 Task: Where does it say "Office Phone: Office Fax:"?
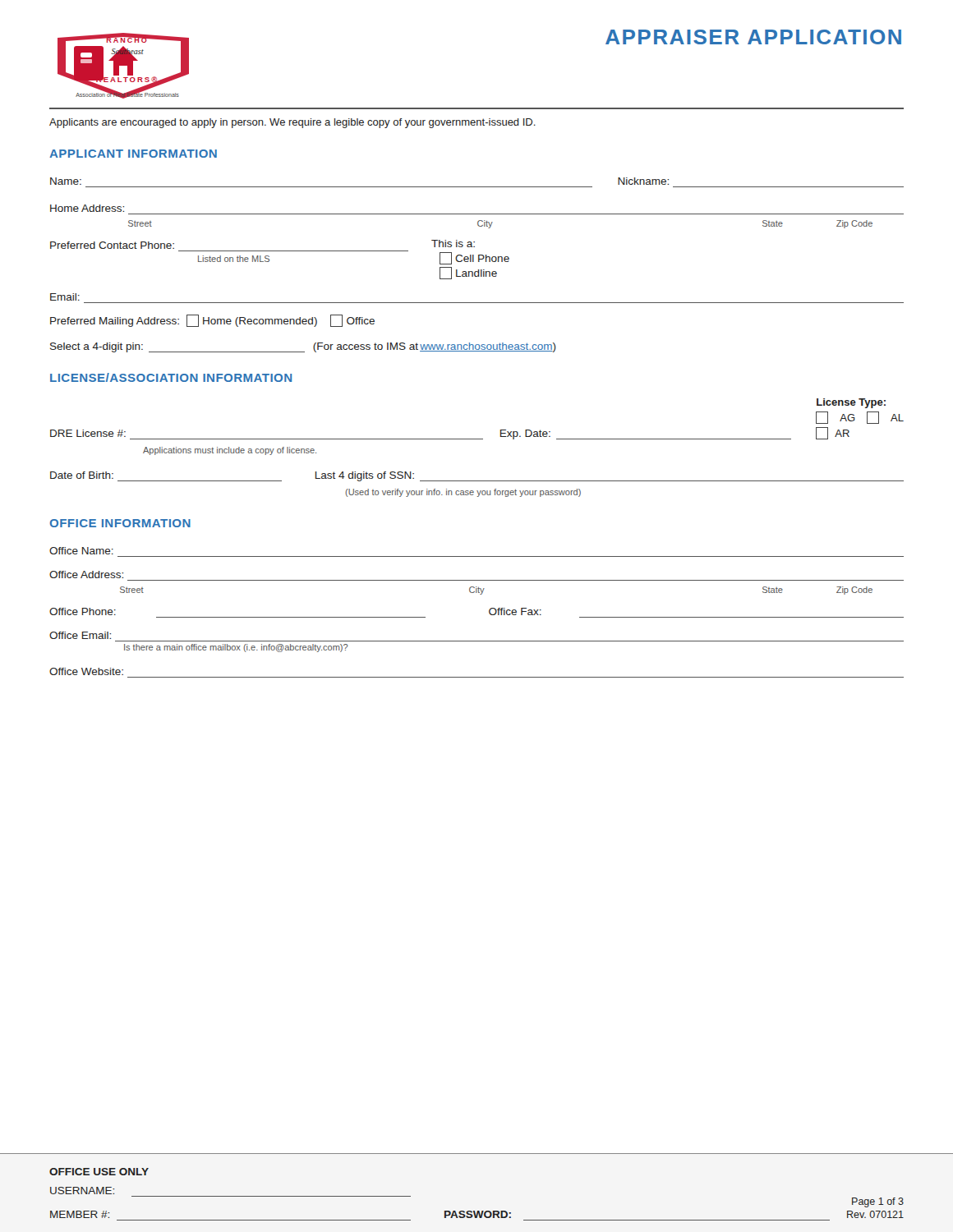(x=85, y=612)
